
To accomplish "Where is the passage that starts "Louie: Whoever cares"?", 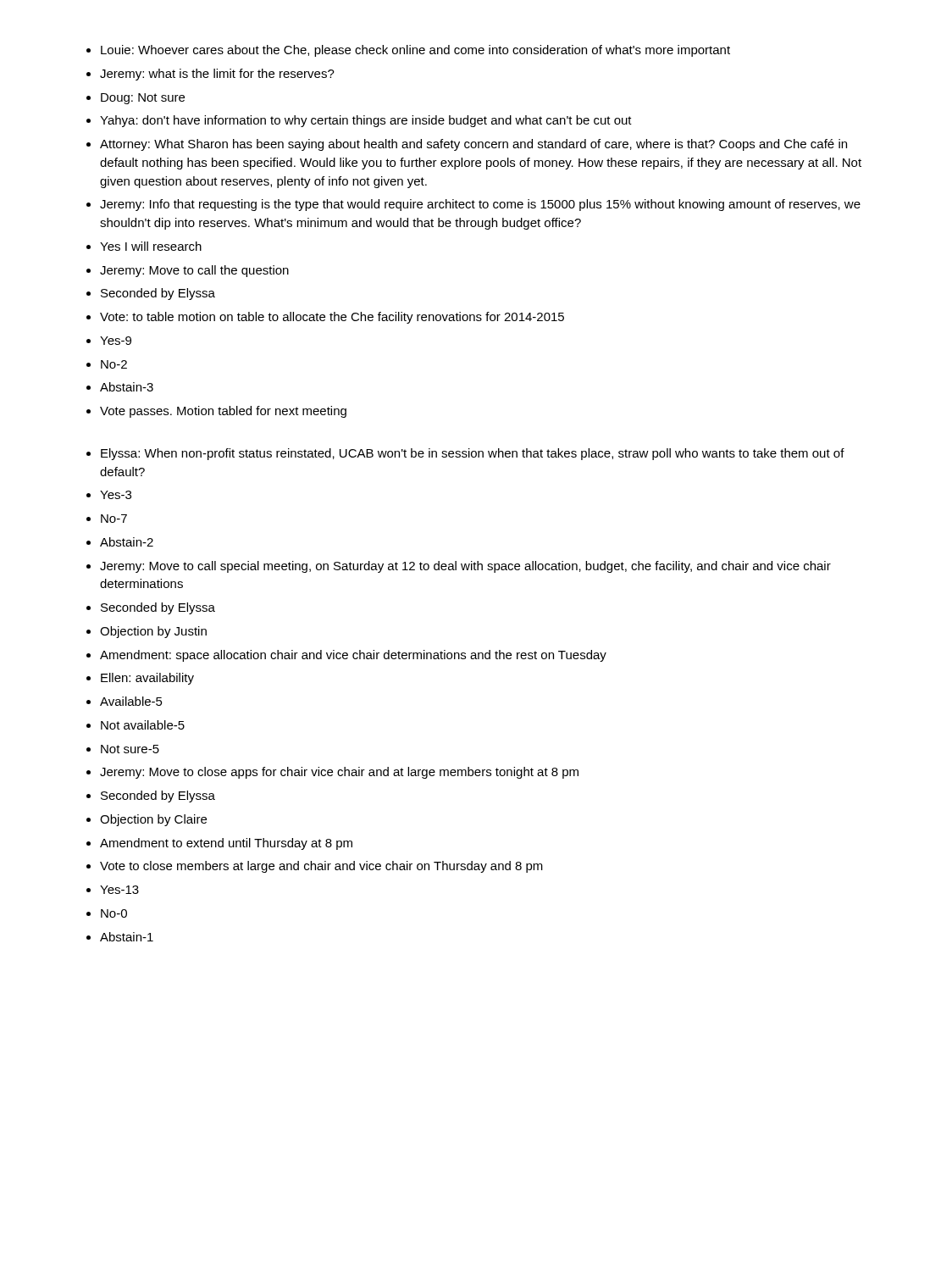I will 486,50.
